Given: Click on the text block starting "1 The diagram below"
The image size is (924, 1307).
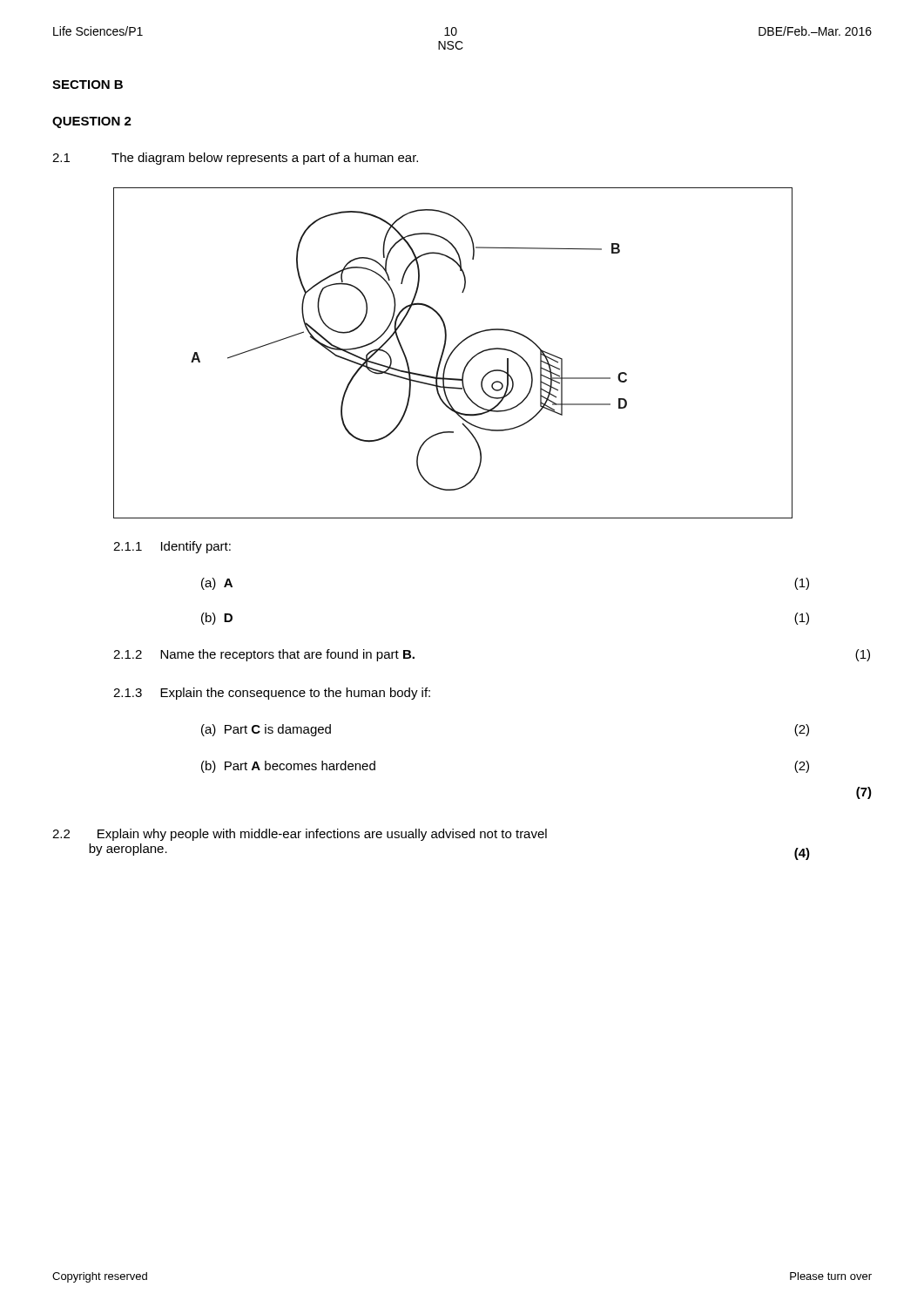Looking at the screenshot, I should [236, 157].
